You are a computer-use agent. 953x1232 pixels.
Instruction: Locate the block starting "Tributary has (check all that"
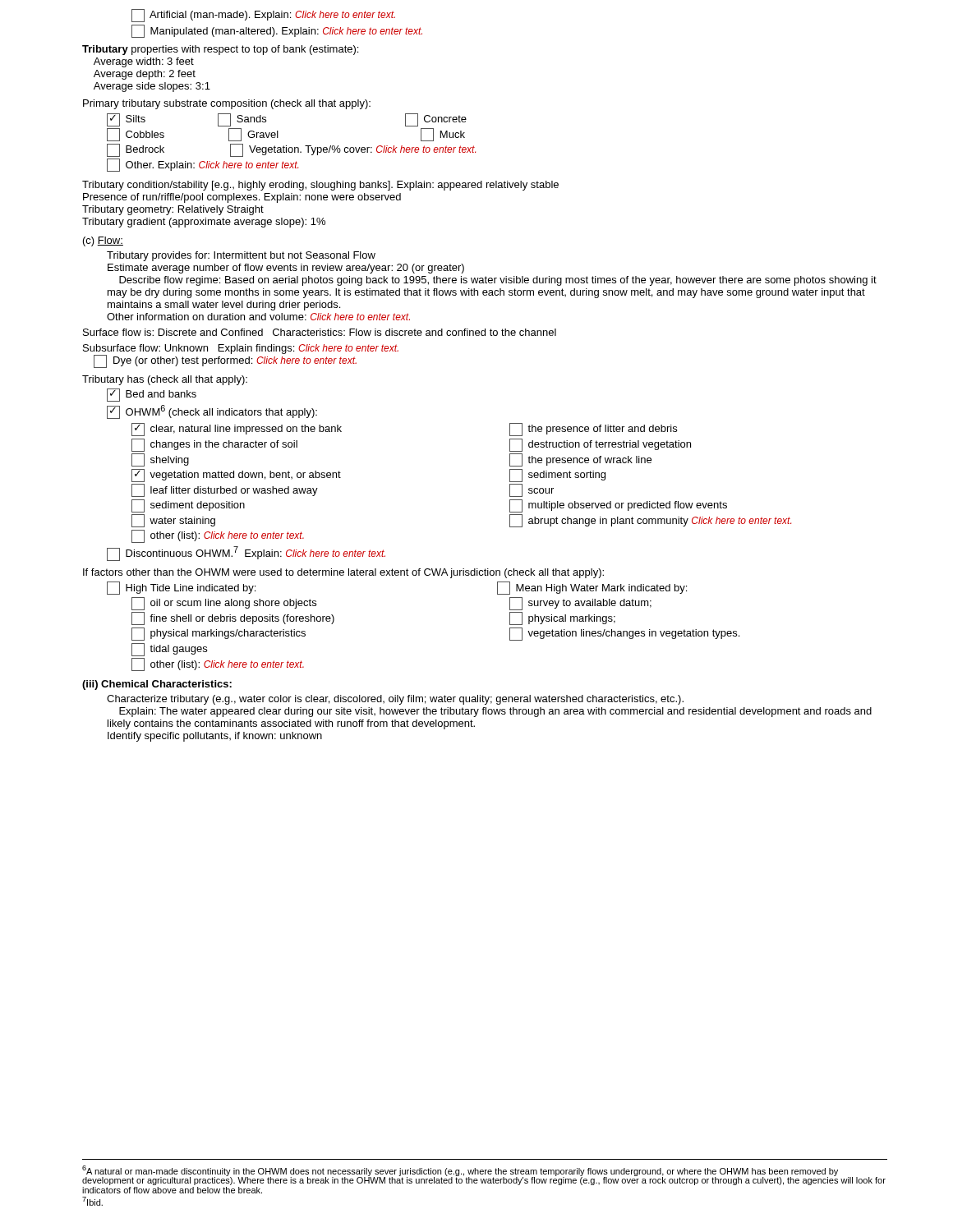pyautogui.click(x=165, y=379)
